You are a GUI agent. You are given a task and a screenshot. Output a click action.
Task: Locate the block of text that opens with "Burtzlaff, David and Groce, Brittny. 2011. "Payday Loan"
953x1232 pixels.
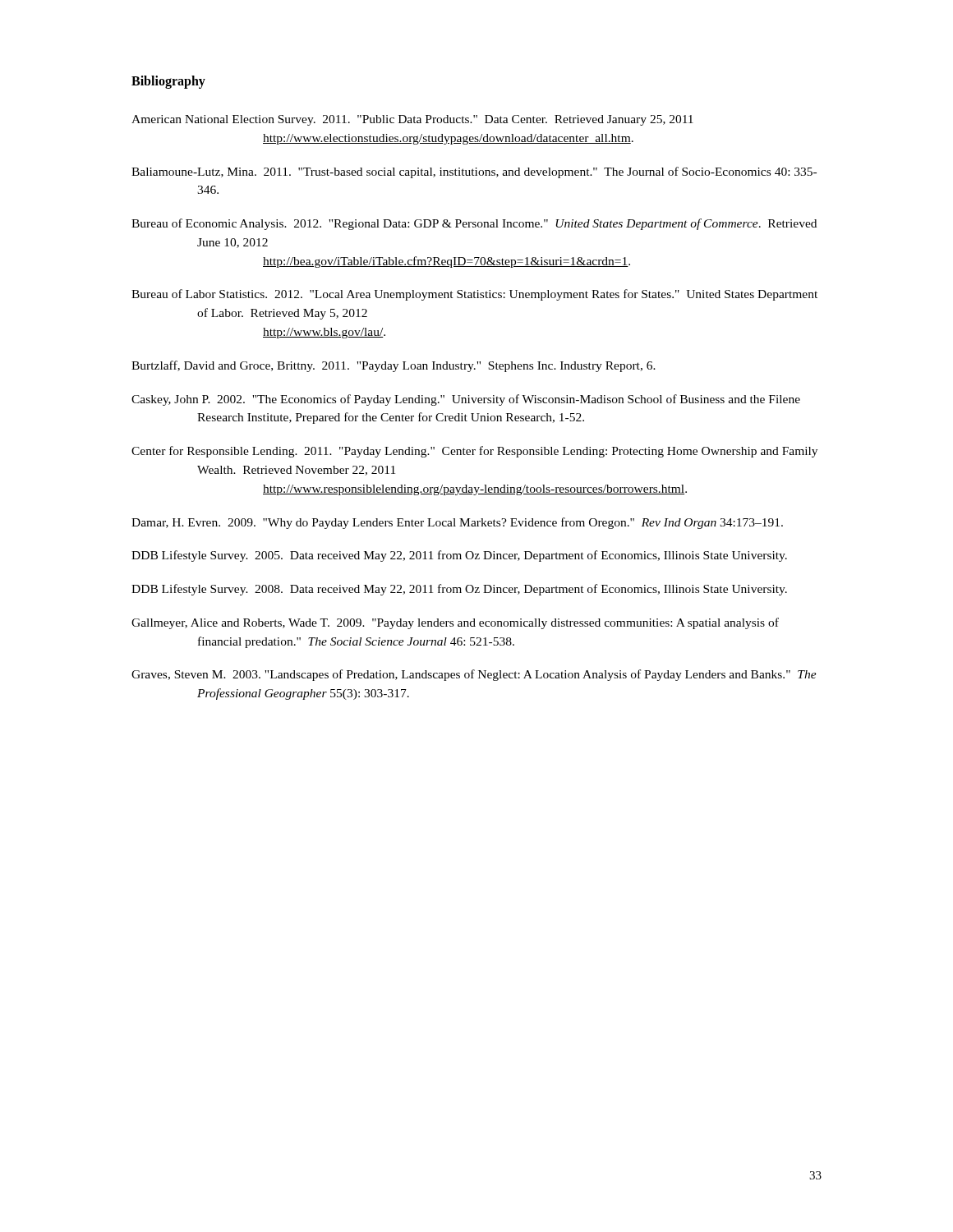394,365
